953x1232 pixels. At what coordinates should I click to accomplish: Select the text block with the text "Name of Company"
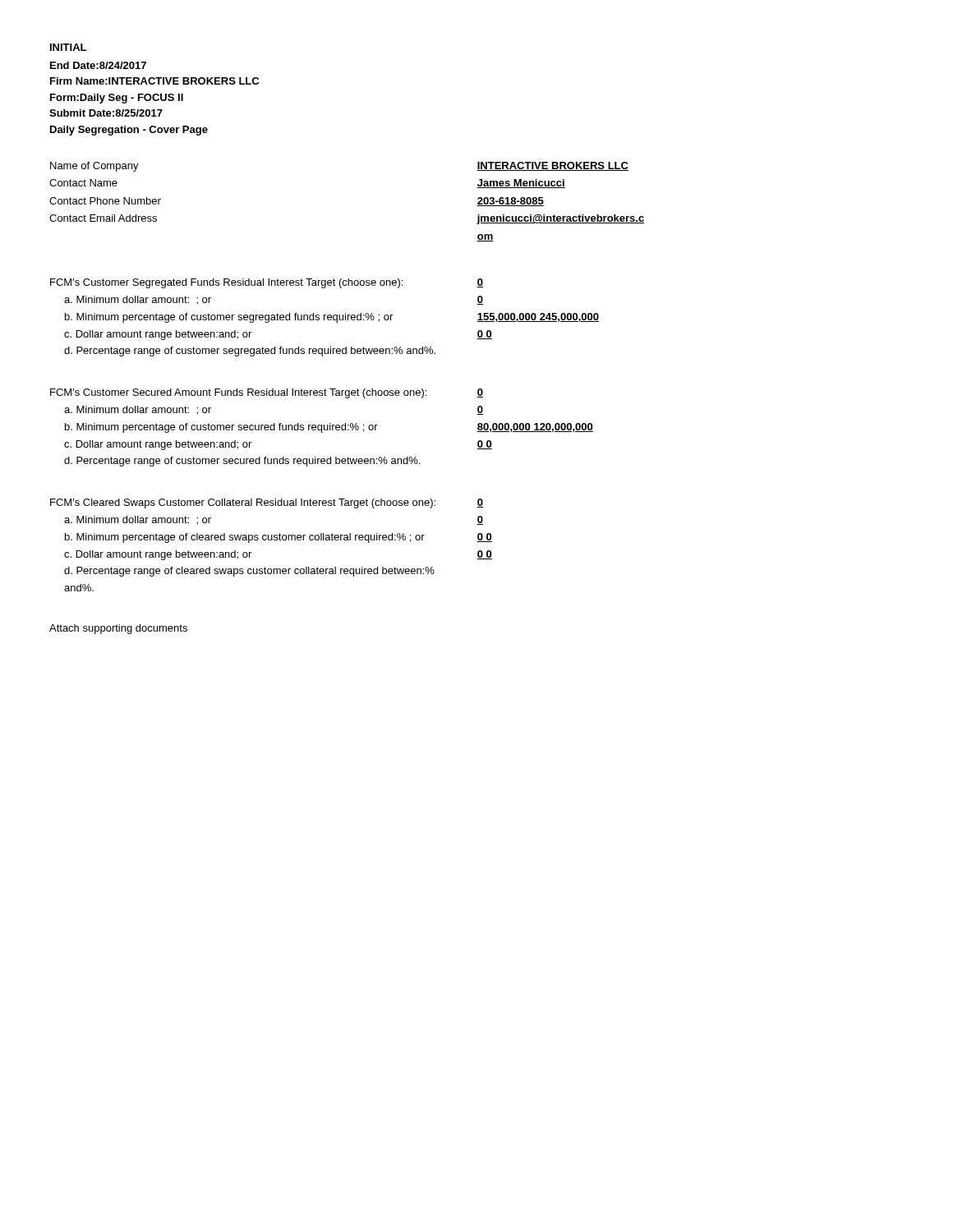94,167
